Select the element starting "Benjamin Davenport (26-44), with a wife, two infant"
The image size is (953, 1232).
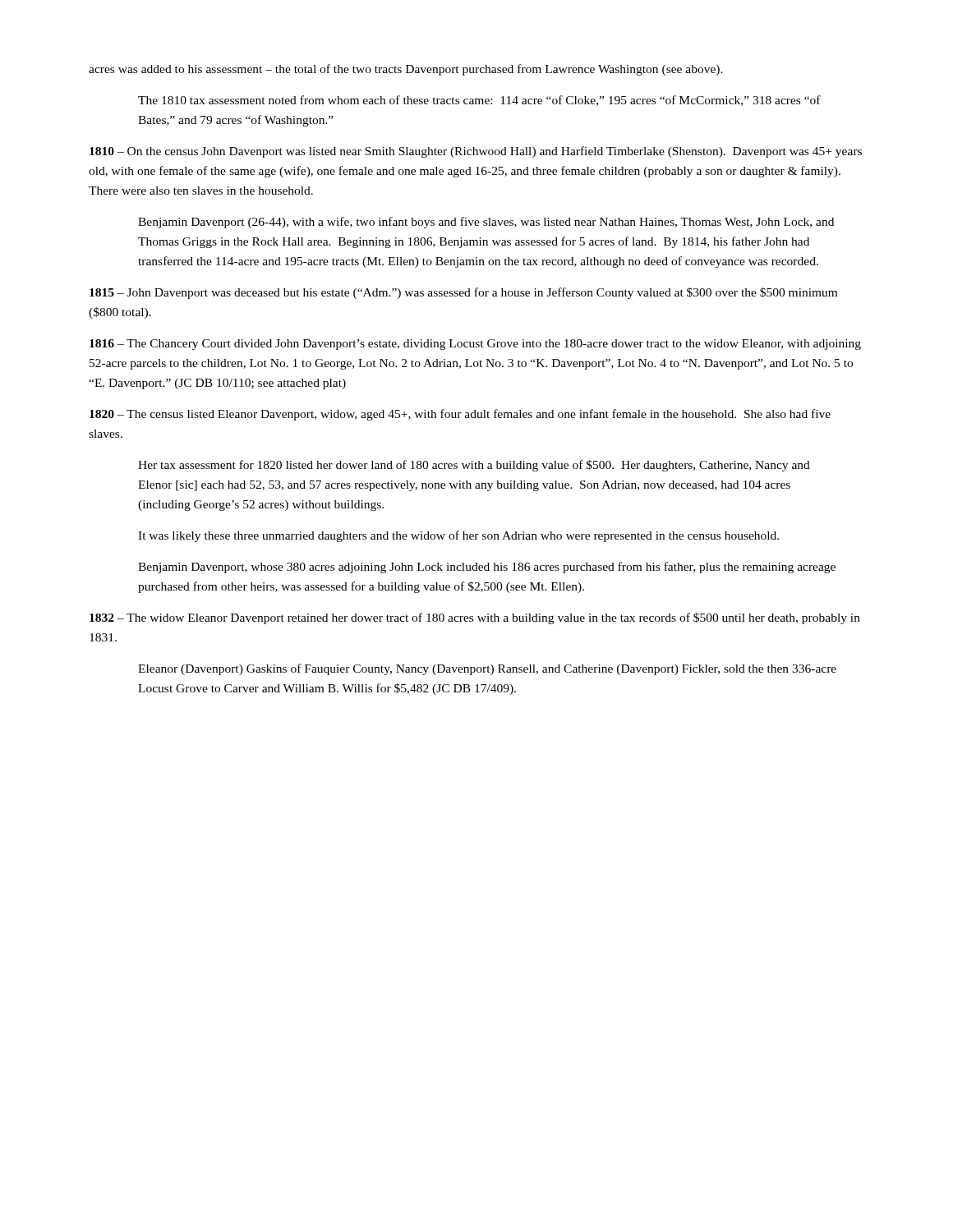tap(486, 241)
